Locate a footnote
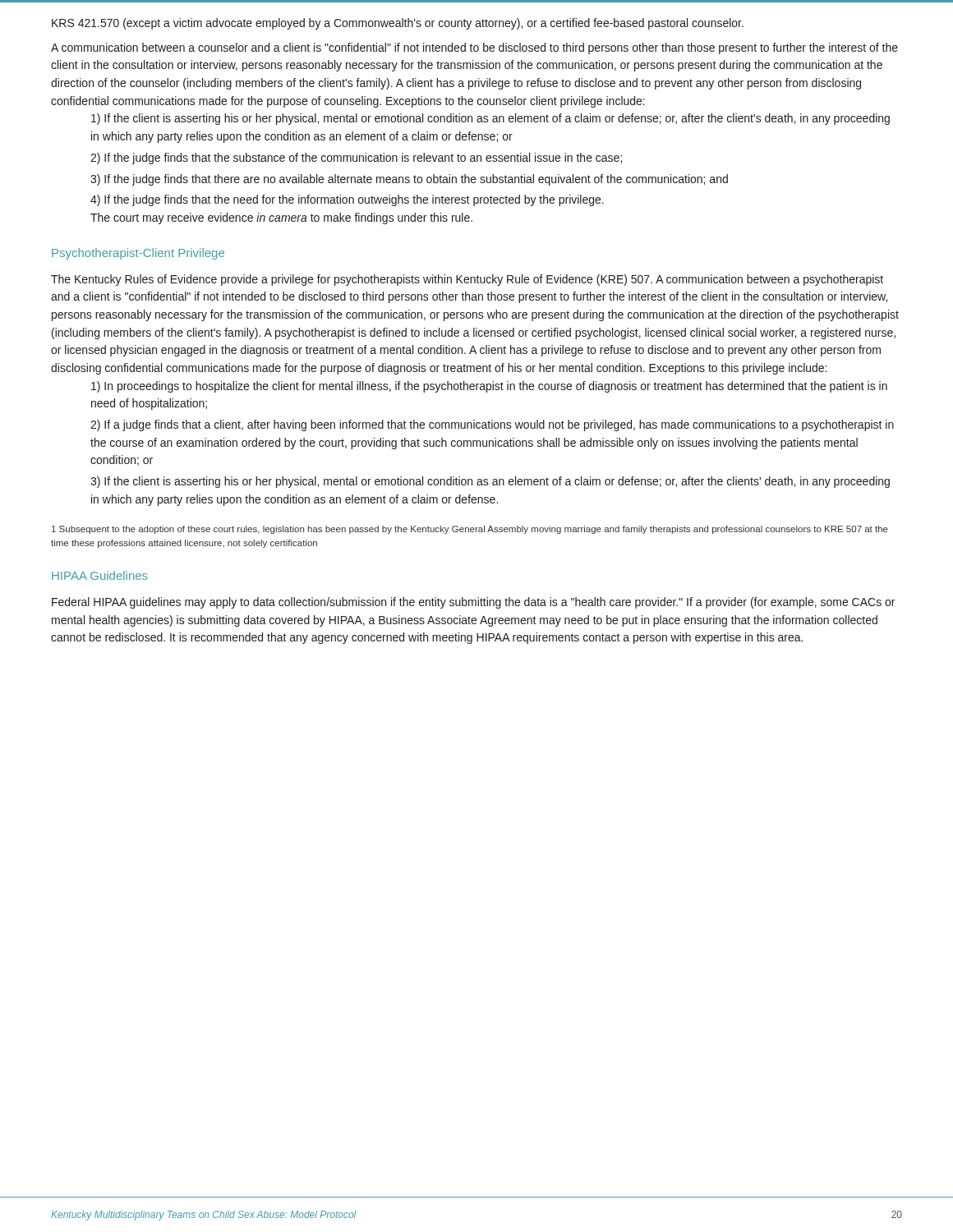This screenshot has height=1232, width=953. tap(469, 536)
